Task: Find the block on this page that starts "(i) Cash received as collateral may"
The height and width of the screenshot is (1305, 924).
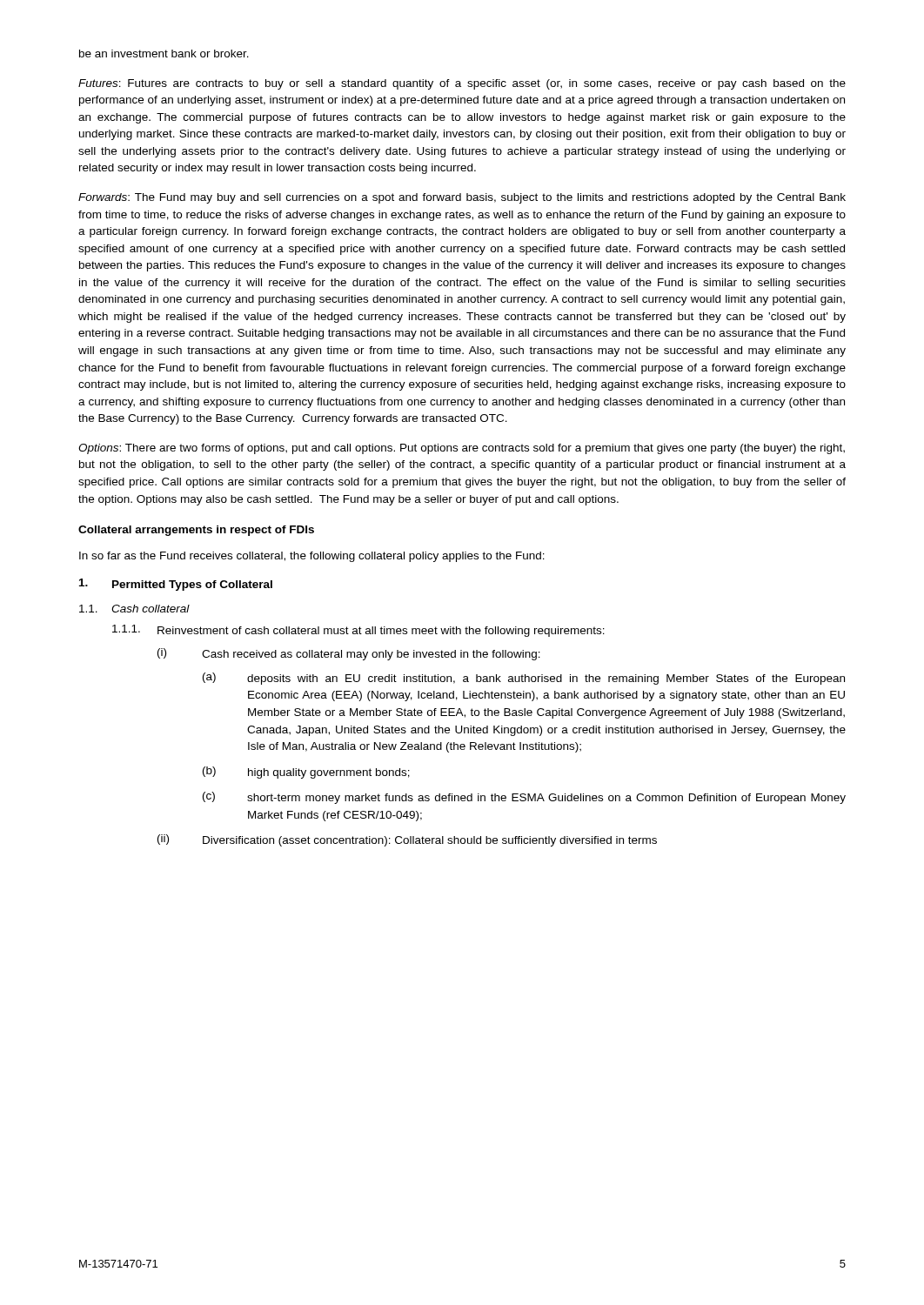Action: click(x=462, y=654)
